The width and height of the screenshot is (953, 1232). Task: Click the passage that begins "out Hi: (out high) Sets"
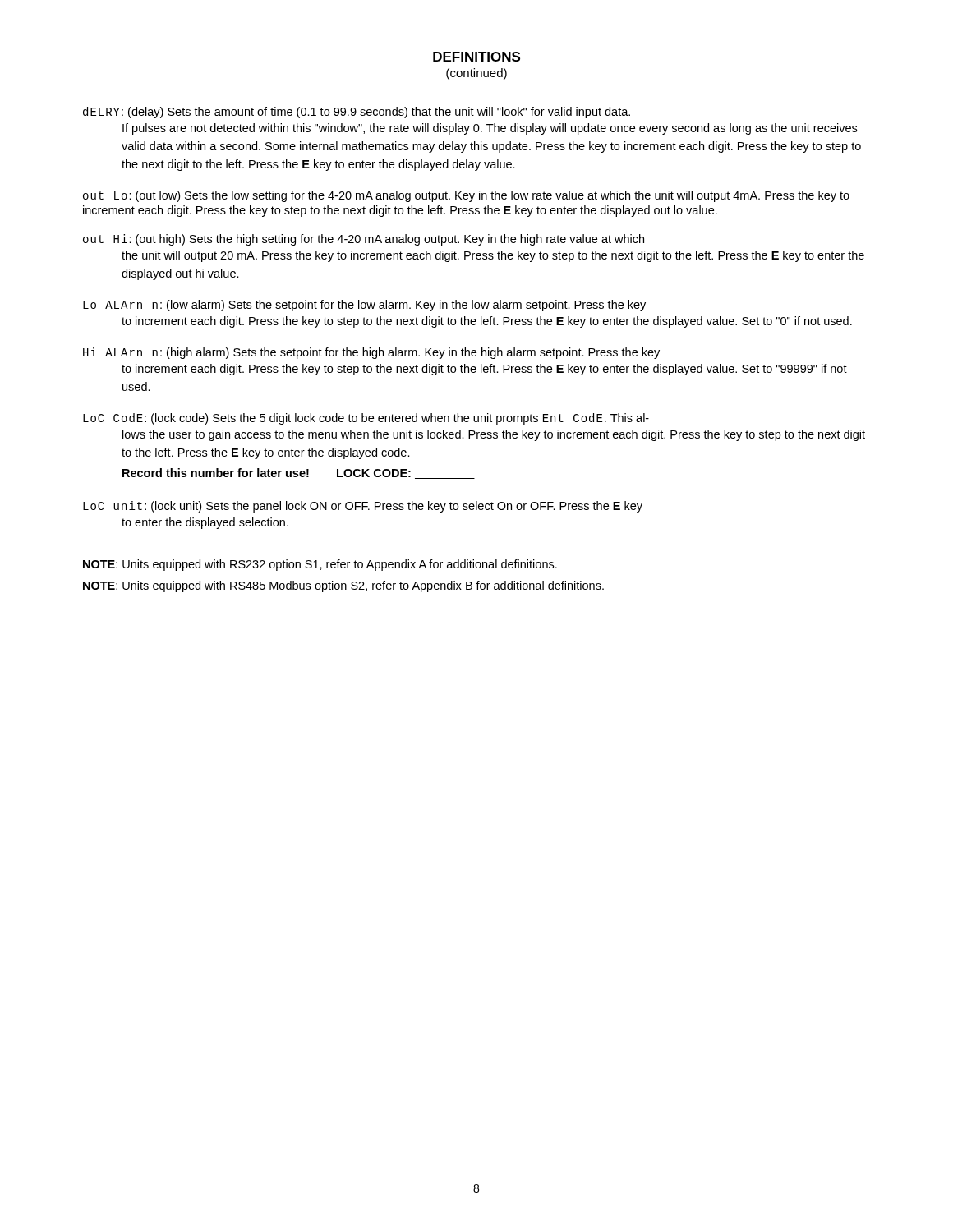tap(476, 257)
